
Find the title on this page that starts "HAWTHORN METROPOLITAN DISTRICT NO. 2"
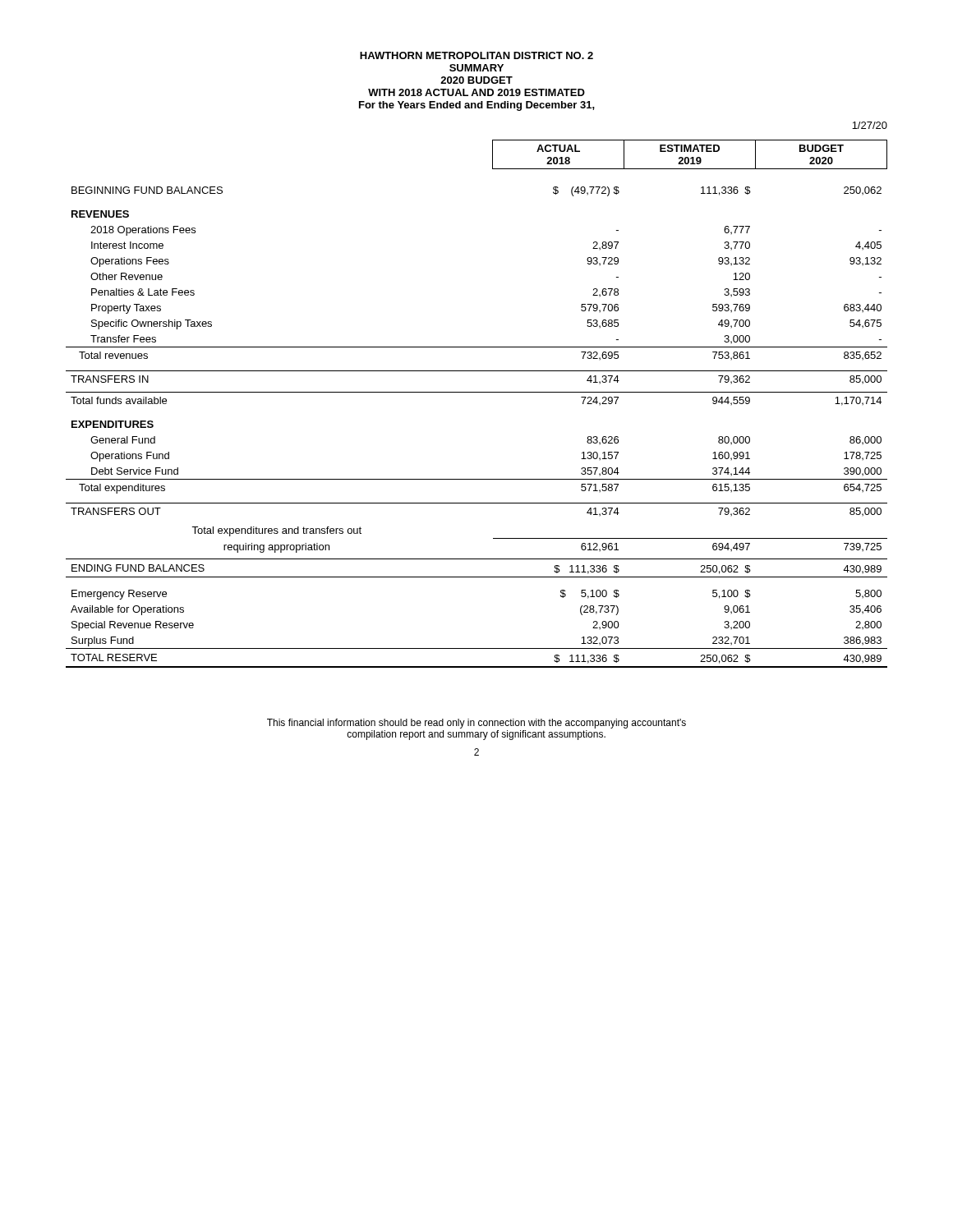476,80
